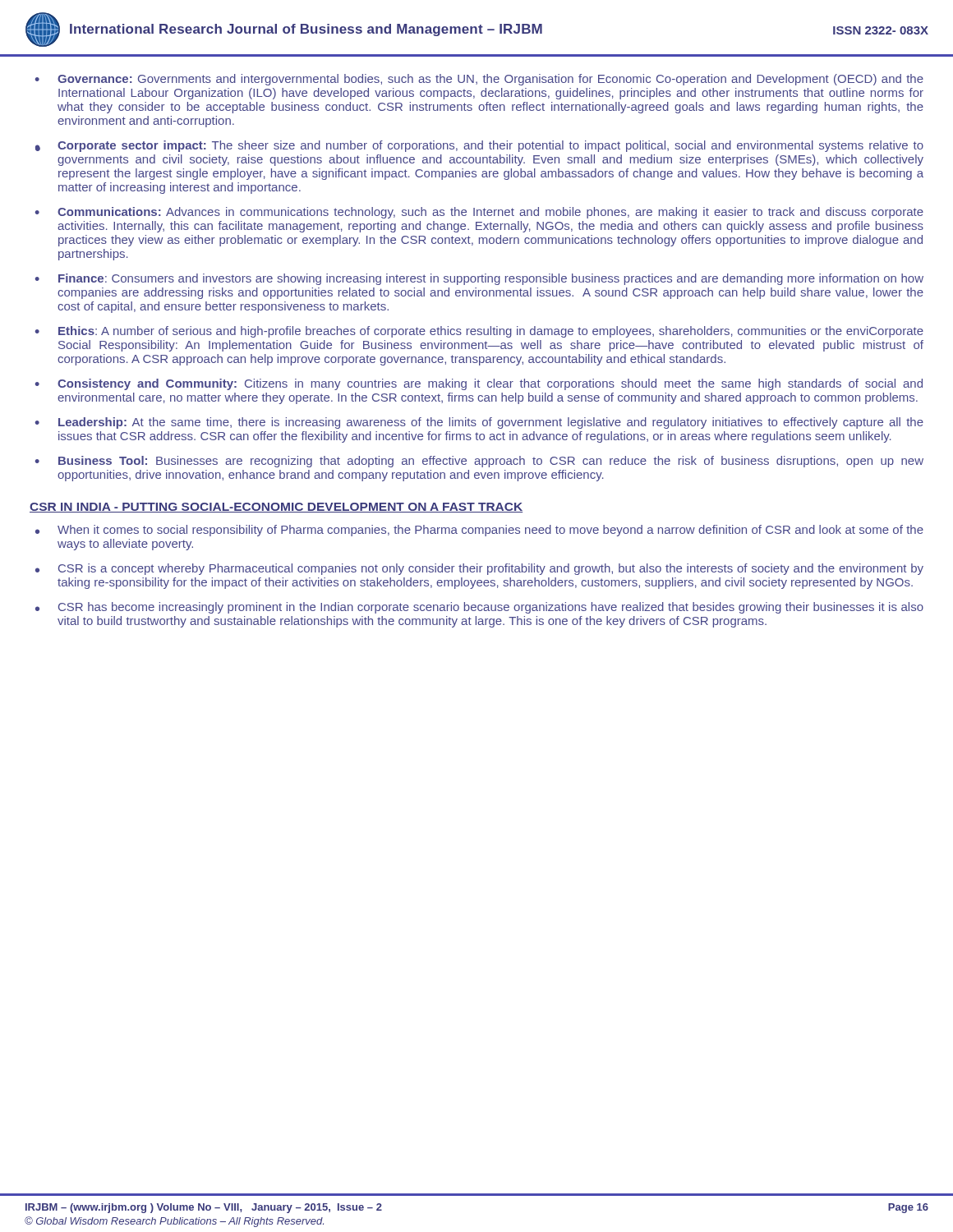Locate the block of text that opens with "CSR is a concept whereby Pharmaceutical companies"
This screenshot has width=953, height=1232.
pyautogui.click(x=490, y=575)
